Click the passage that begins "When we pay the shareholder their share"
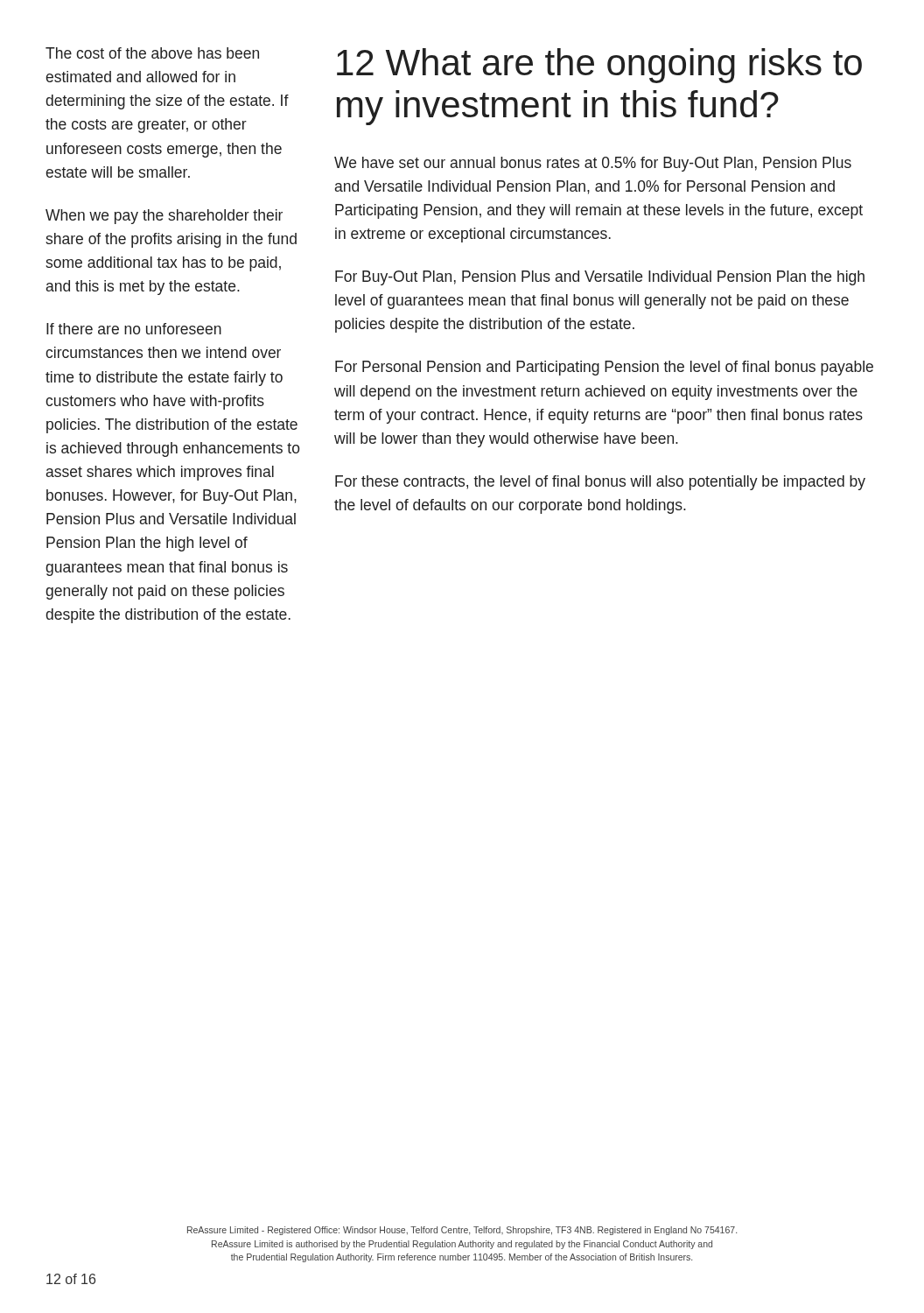Screen dimensions: 1313x924 [x=177, y=251]
